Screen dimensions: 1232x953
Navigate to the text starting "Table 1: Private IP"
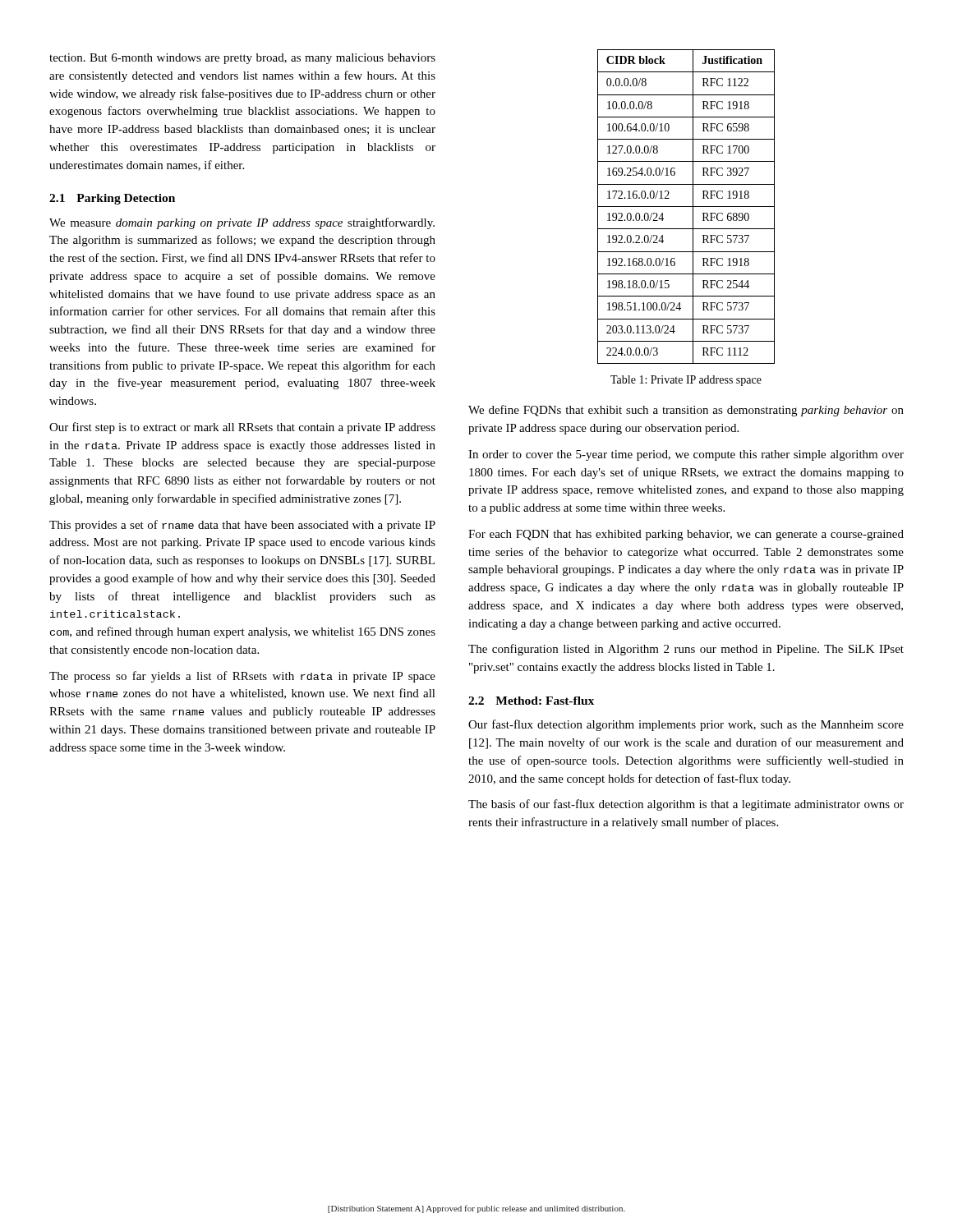point(686,380)
